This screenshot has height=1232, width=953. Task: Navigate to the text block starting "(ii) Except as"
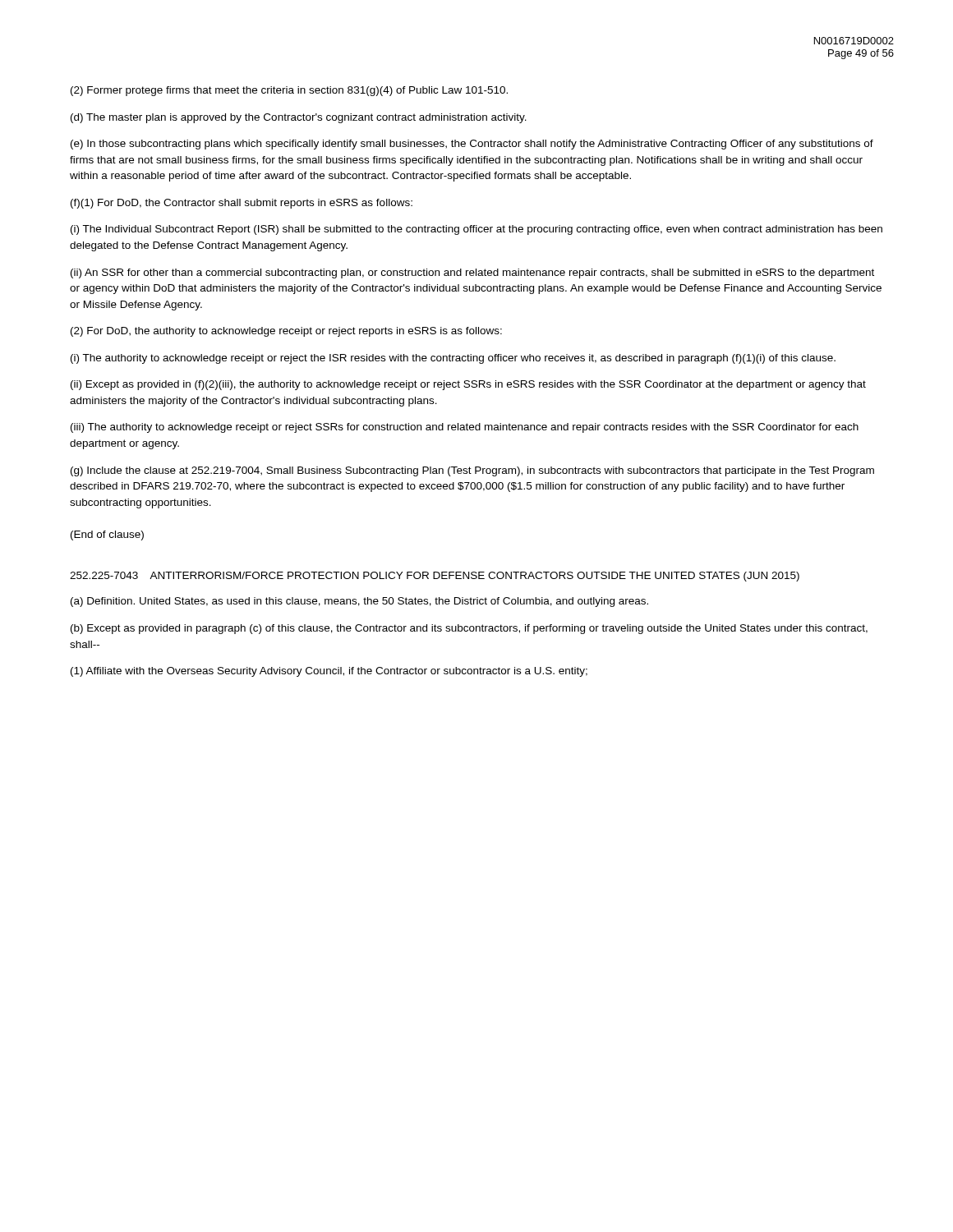468,392
